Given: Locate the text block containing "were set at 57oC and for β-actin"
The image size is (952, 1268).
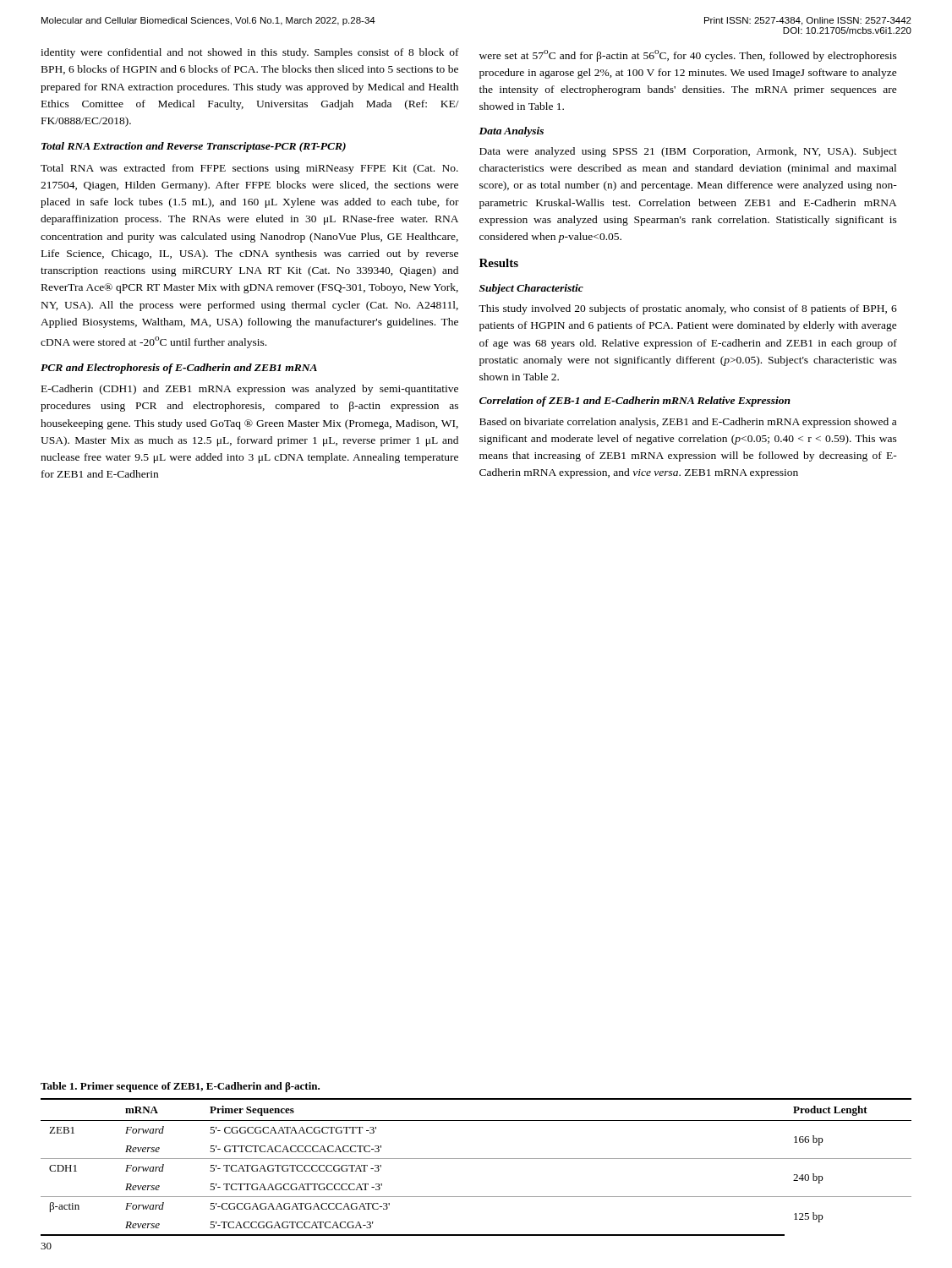Looking at the screenshot, I should (688, 80).
